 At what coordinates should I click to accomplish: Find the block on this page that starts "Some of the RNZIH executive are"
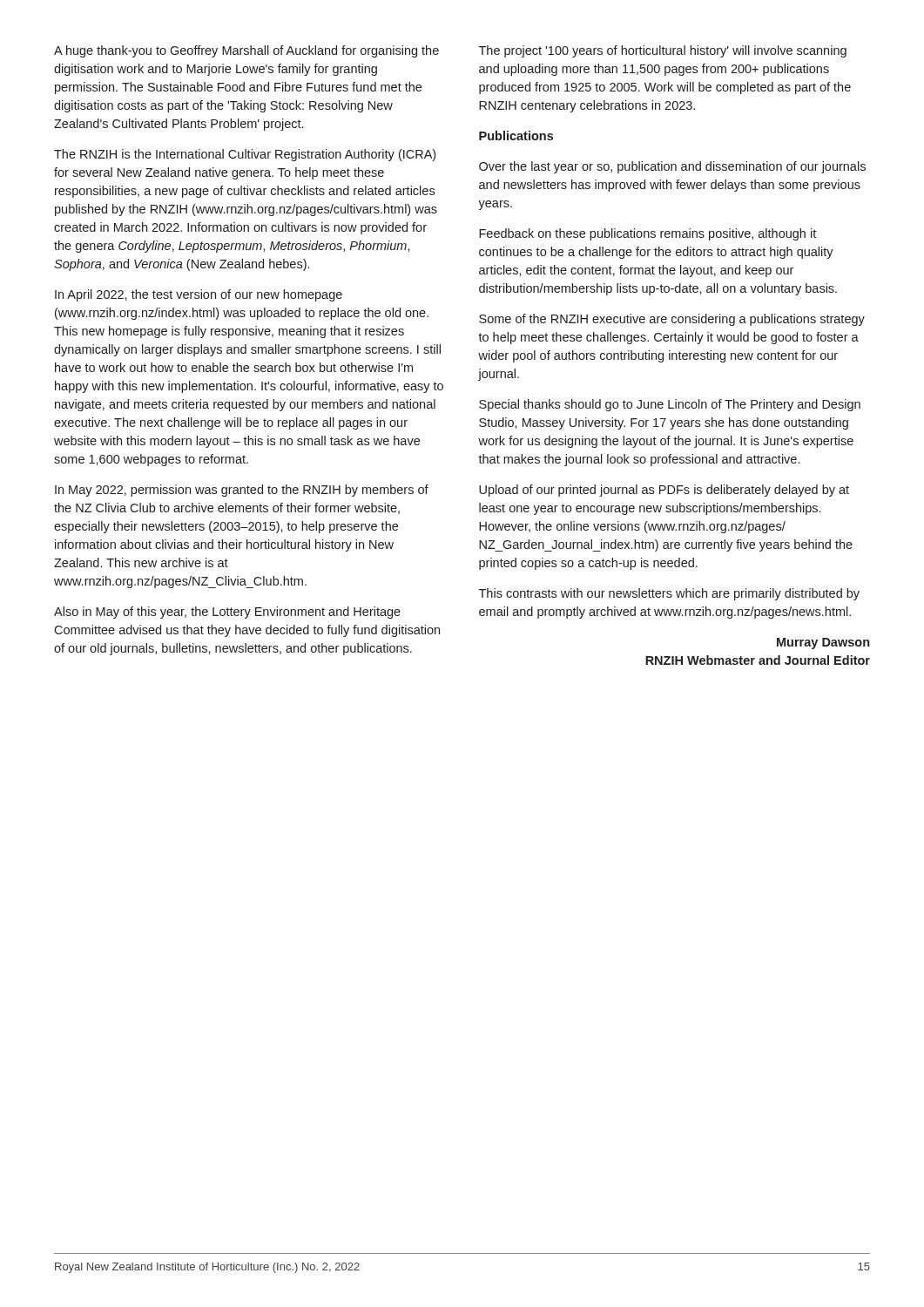[x=674, y=347]
